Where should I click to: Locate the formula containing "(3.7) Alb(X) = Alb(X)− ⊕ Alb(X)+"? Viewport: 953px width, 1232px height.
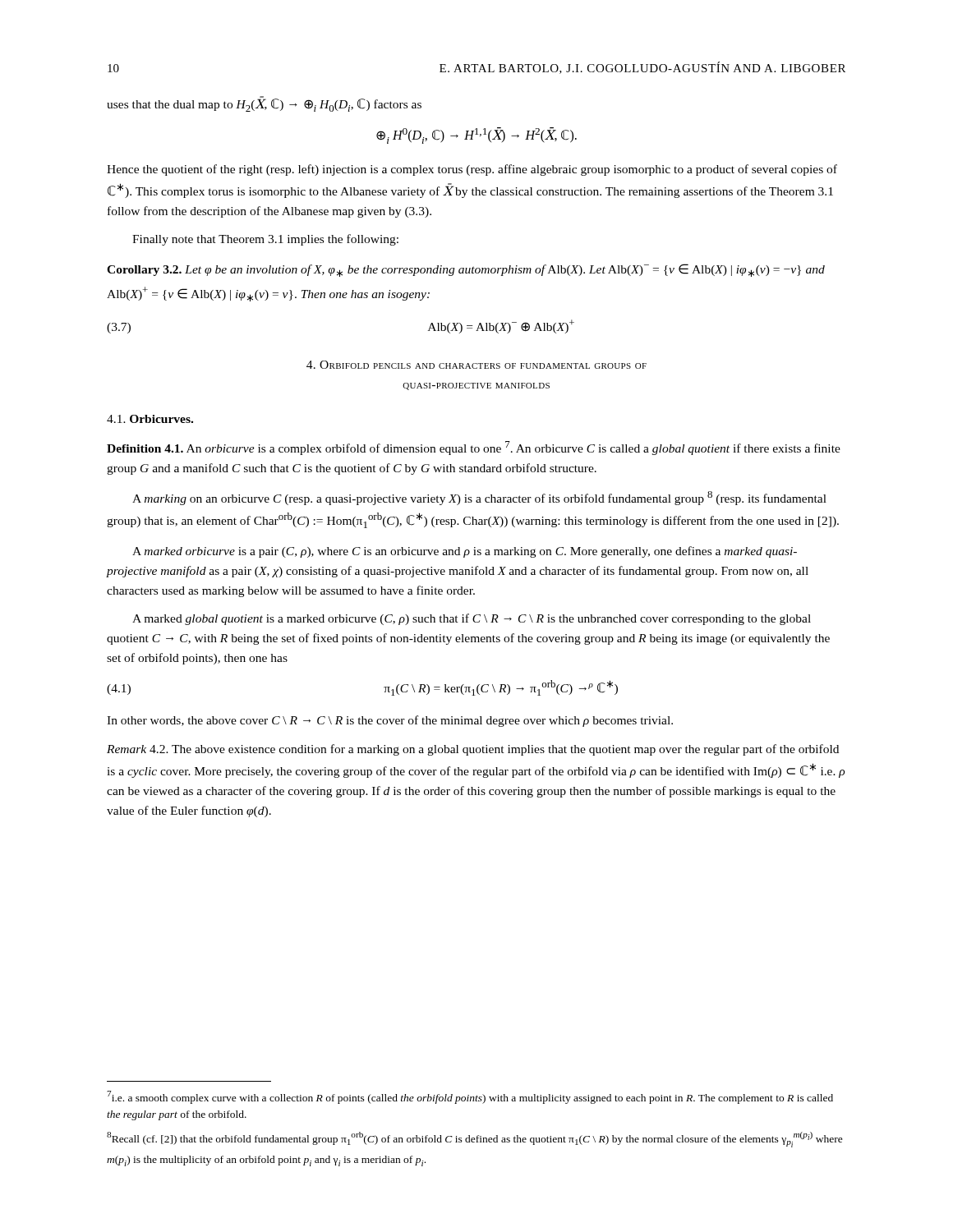coord(476,326)
